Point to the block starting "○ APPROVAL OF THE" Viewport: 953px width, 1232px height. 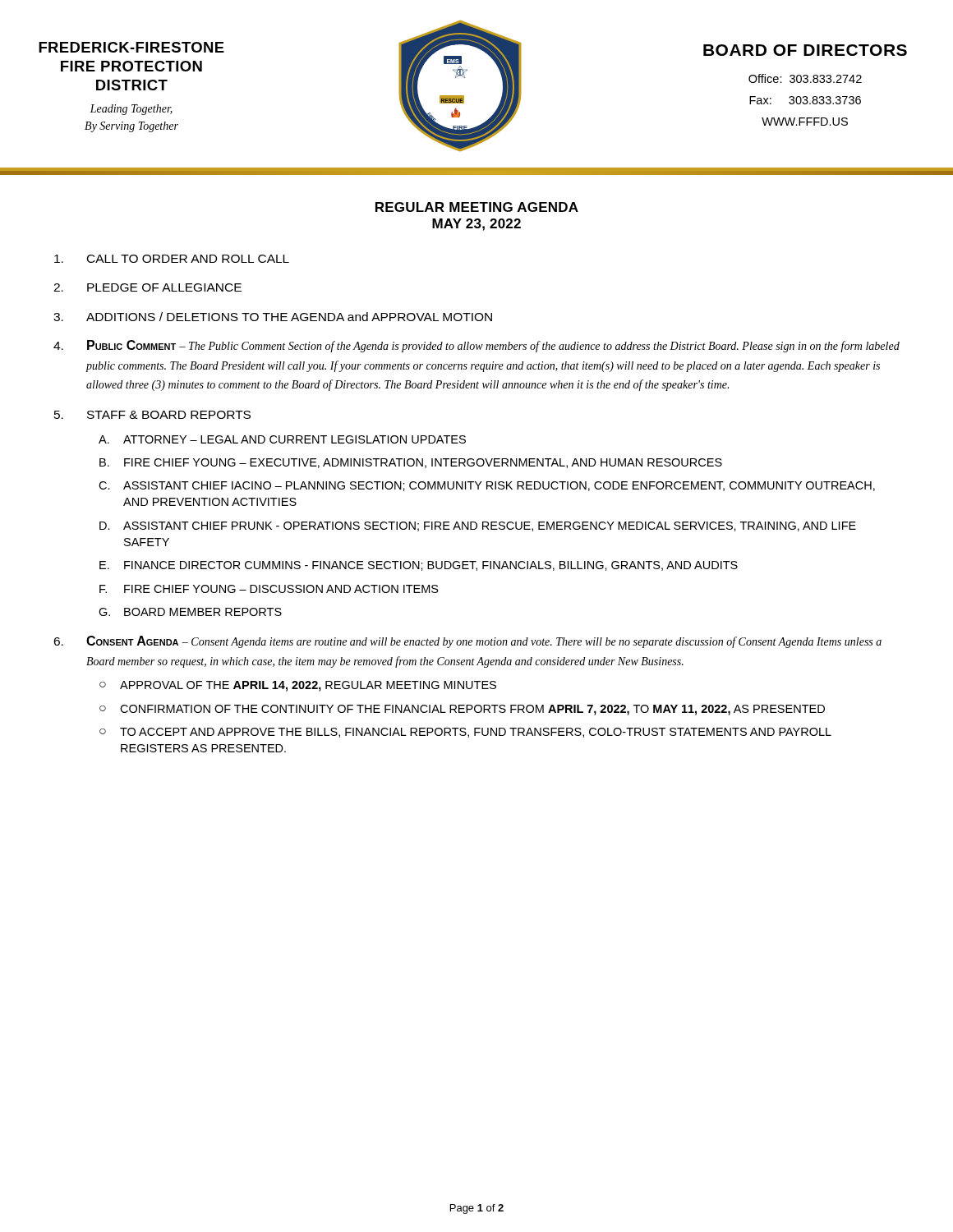click(x=298, y=685)
